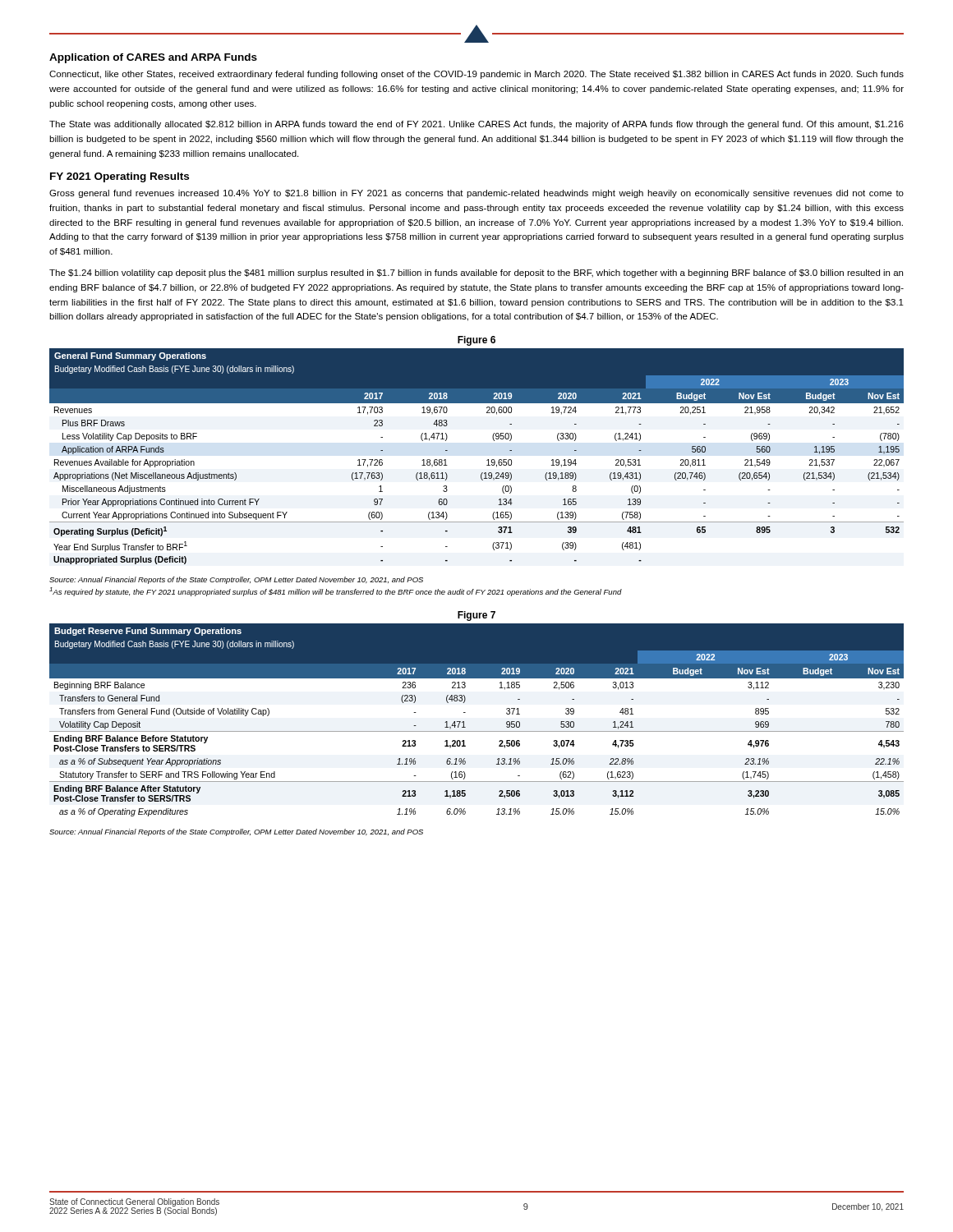The width and height of the screenshot is (953, 1232).
Task: Where is the passage that starts "The $1.24 billion"?
Action: pos(476,295)
